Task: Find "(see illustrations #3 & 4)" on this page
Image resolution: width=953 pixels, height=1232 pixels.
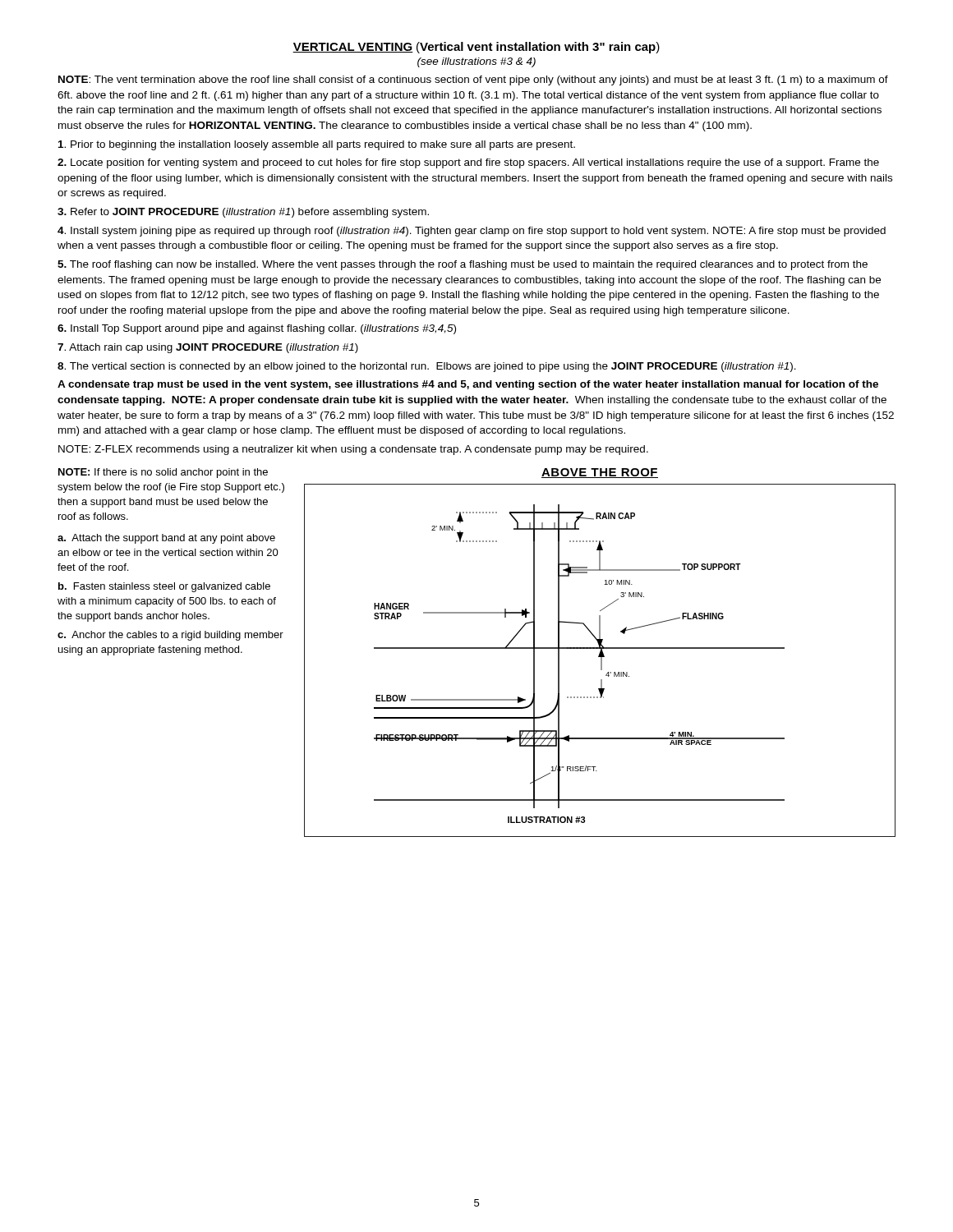Action: (476, 61)
